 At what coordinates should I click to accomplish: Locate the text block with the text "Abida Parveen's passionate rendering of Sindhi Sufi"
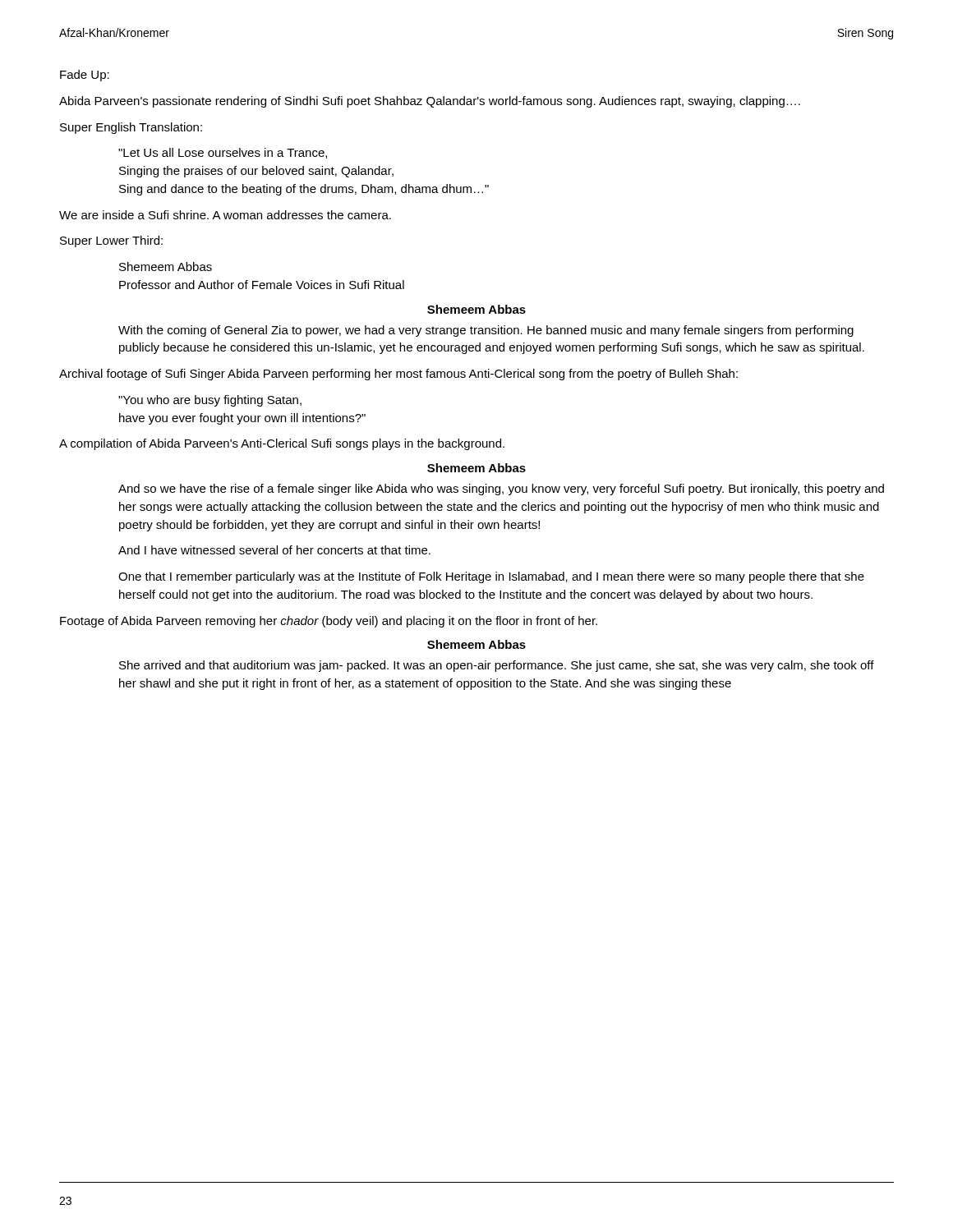pyautogui.click(x=430, y=100)
